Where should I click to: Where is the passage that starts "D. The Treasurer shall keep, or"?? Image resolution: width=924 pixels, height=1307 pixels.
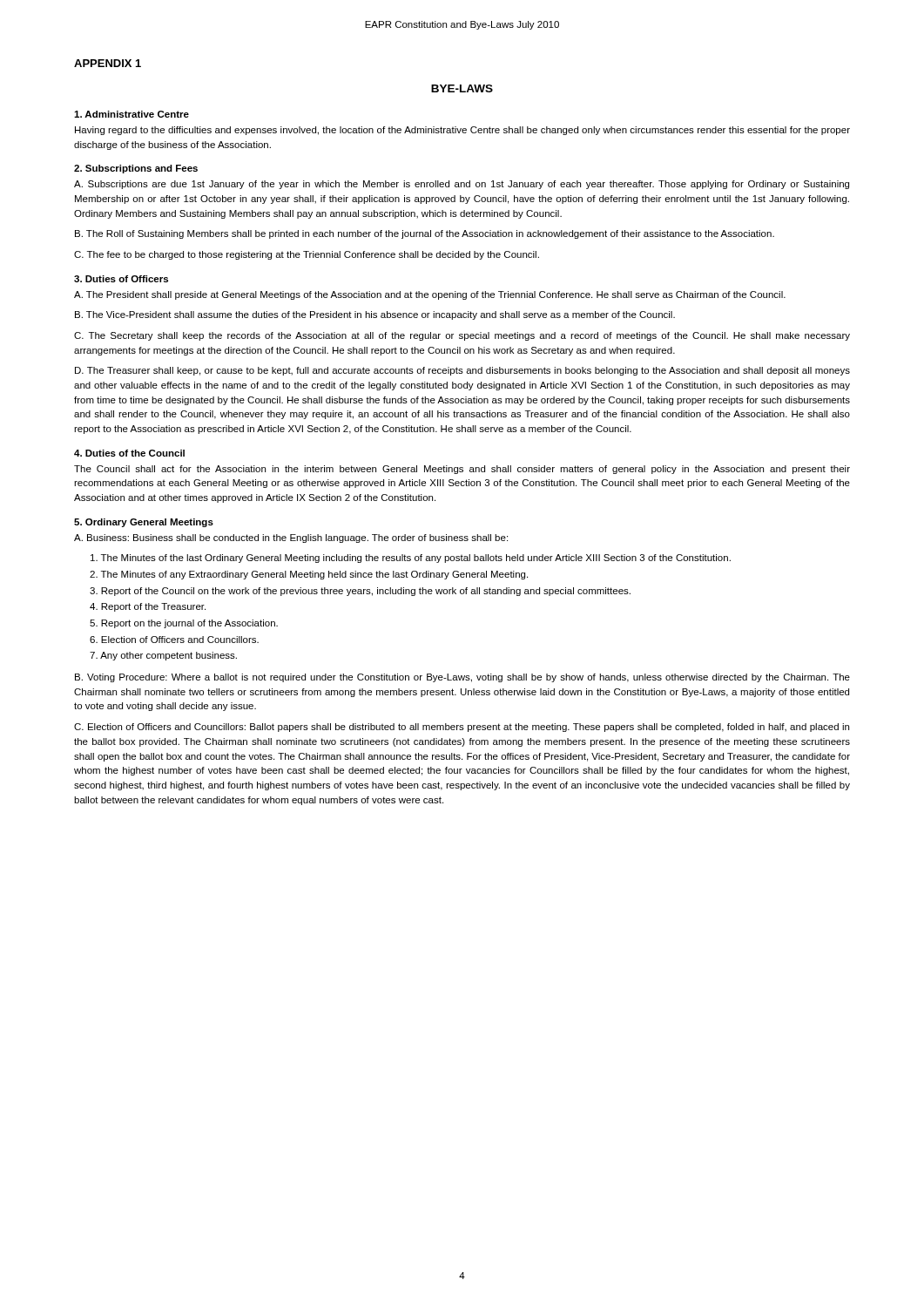[x=462, y=400]
